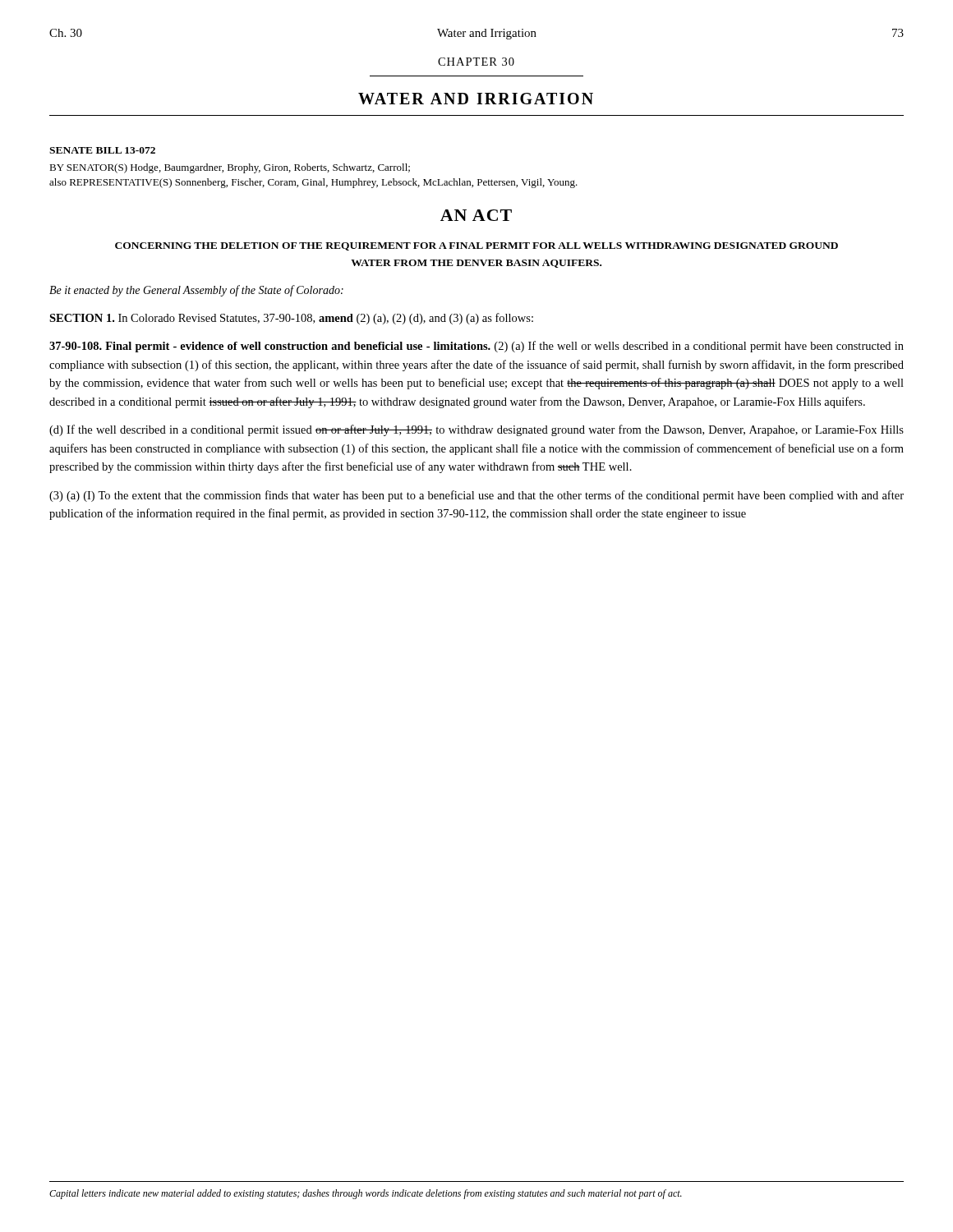Locate the element starting "AN ACT"
Image resolution: width=953 pixels, height=1232 pixels.
tap(476, 215)
